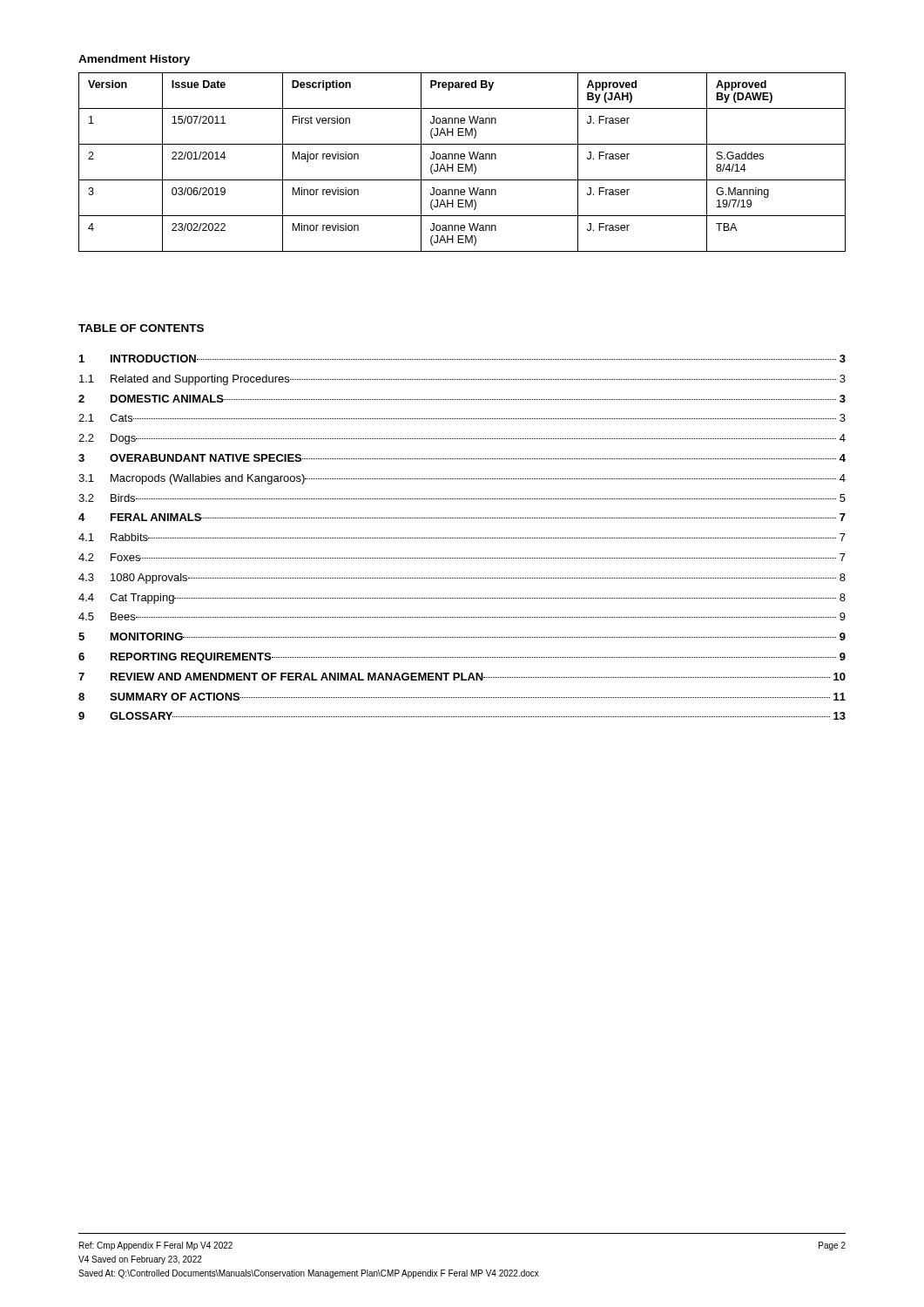Where does it say "4.1 Rabbits 7"?
924x1307 pixels.
(462, 538)
